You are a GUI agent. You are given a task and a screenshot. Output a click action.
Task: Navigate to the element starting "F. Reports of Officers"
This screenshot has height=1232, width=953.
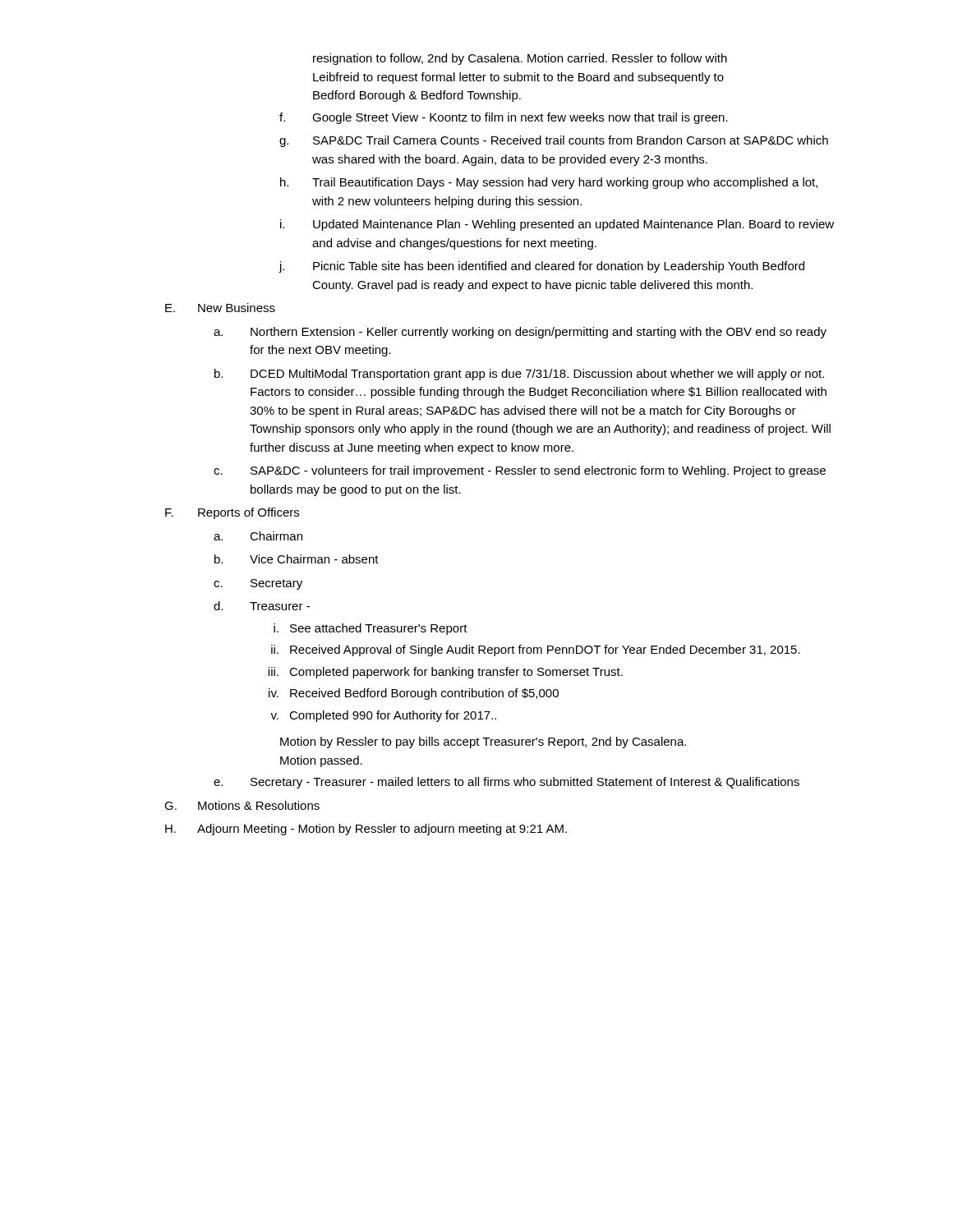click(x=232, y=513)
